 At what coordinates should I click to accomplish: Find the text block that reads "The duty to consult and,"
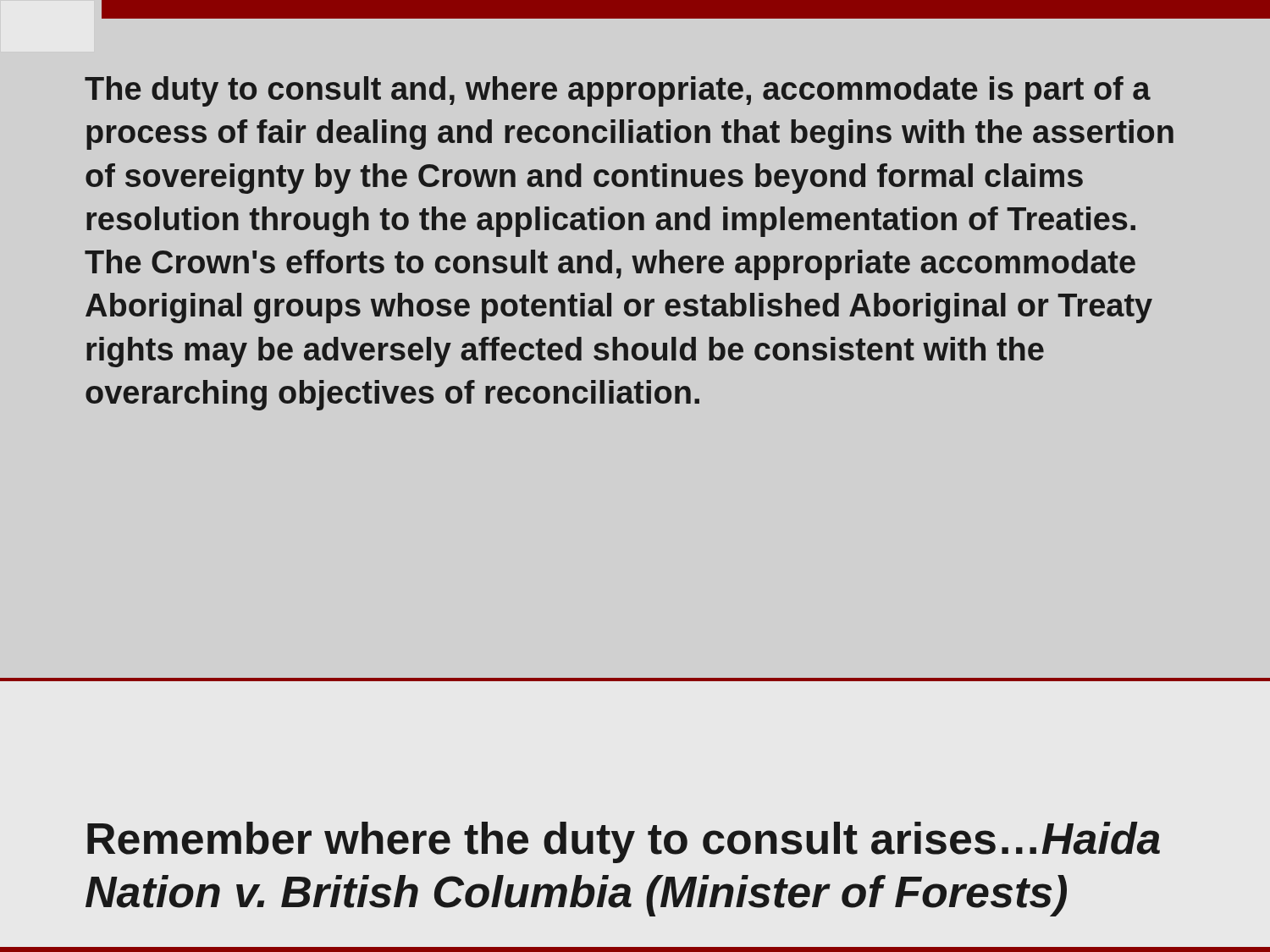(630, 241)
